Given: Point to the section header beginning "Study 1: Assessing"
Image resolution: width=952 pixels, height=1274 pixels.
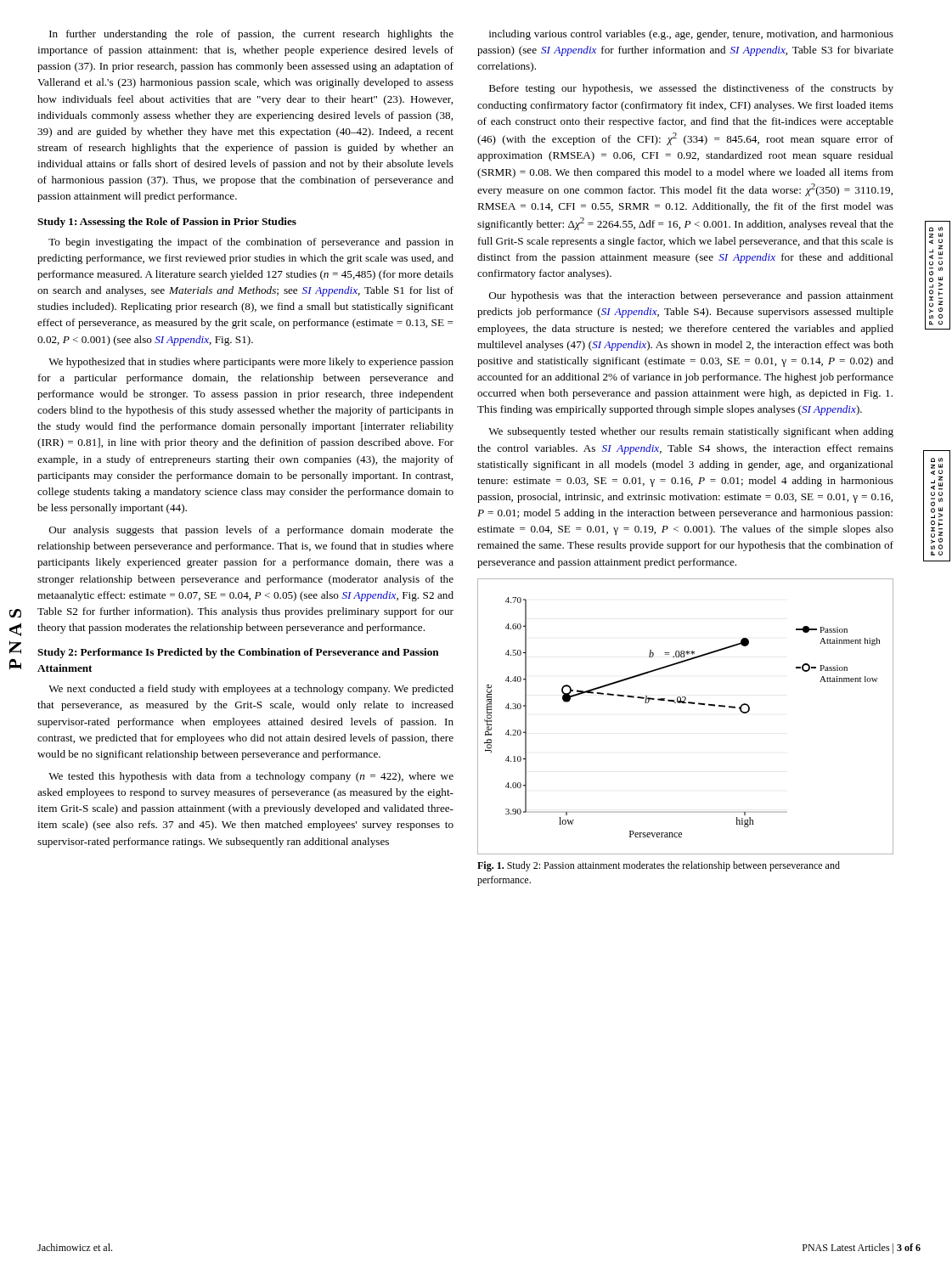Looking at the screenshot, I should click(x=167, y=221).
